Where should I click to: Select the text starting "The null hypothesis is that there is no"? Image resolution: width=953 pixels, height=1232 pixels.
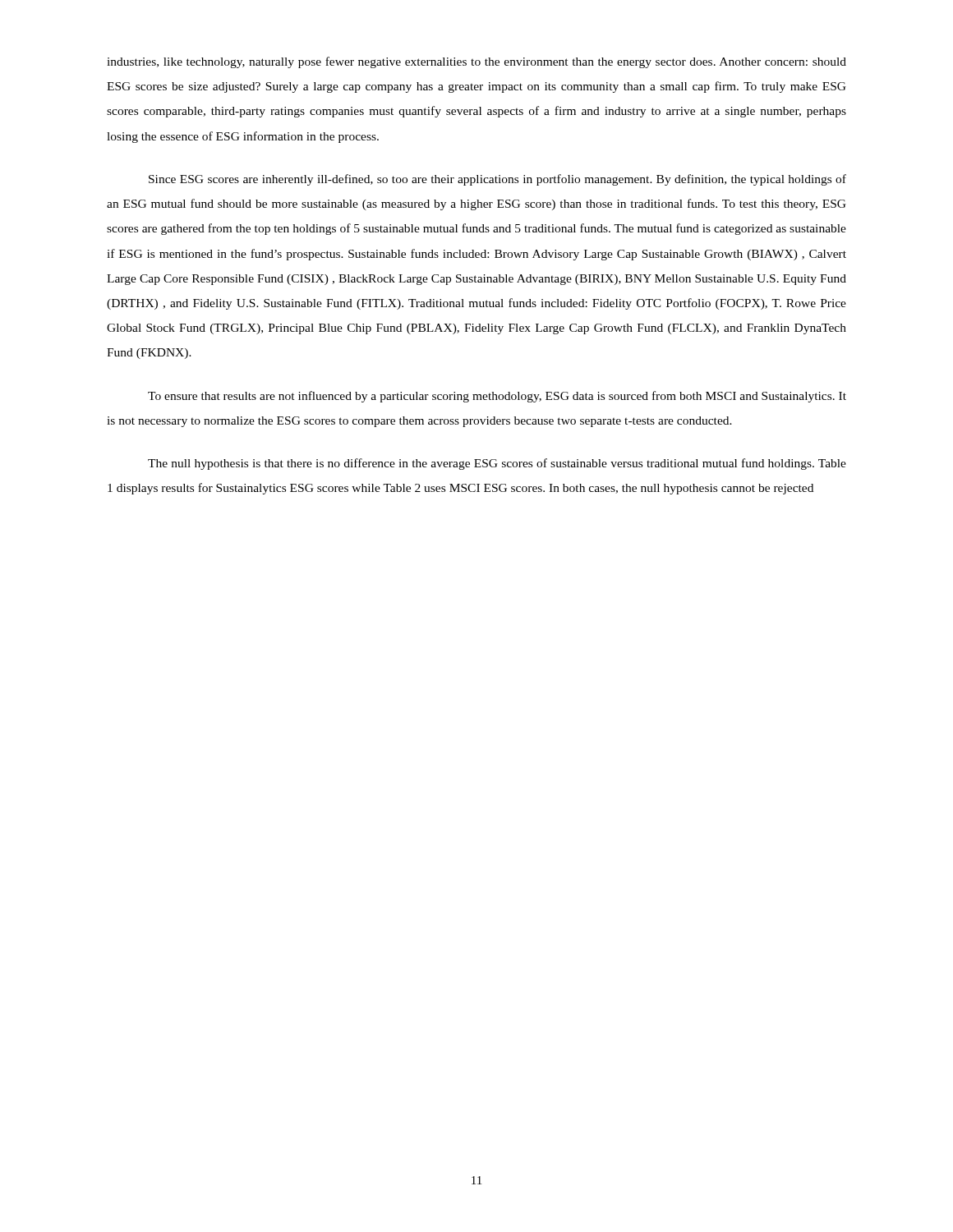click(476, 476)
